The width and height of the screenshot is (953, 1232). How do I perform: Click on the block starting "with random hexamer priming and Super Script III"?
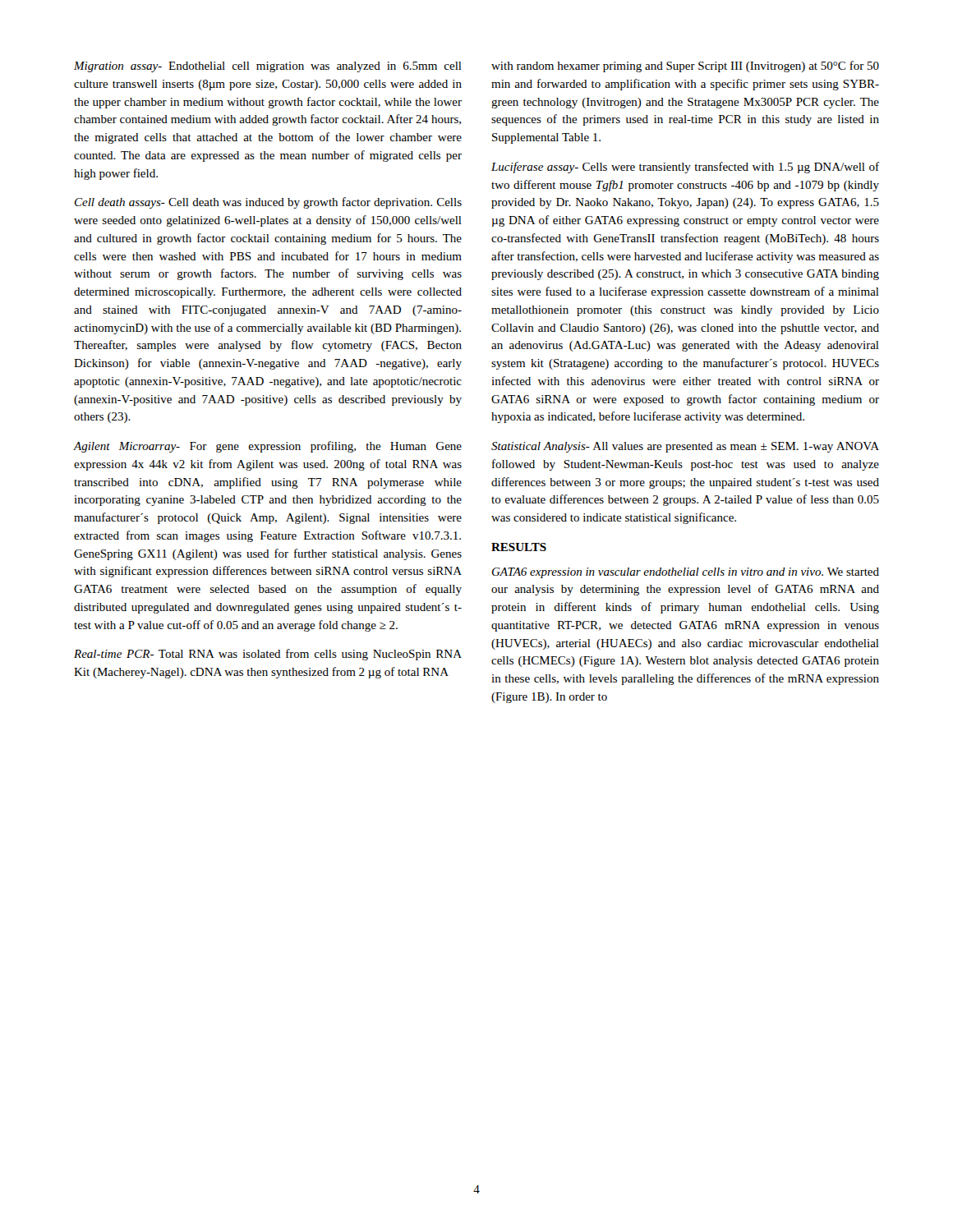(685, 102)
